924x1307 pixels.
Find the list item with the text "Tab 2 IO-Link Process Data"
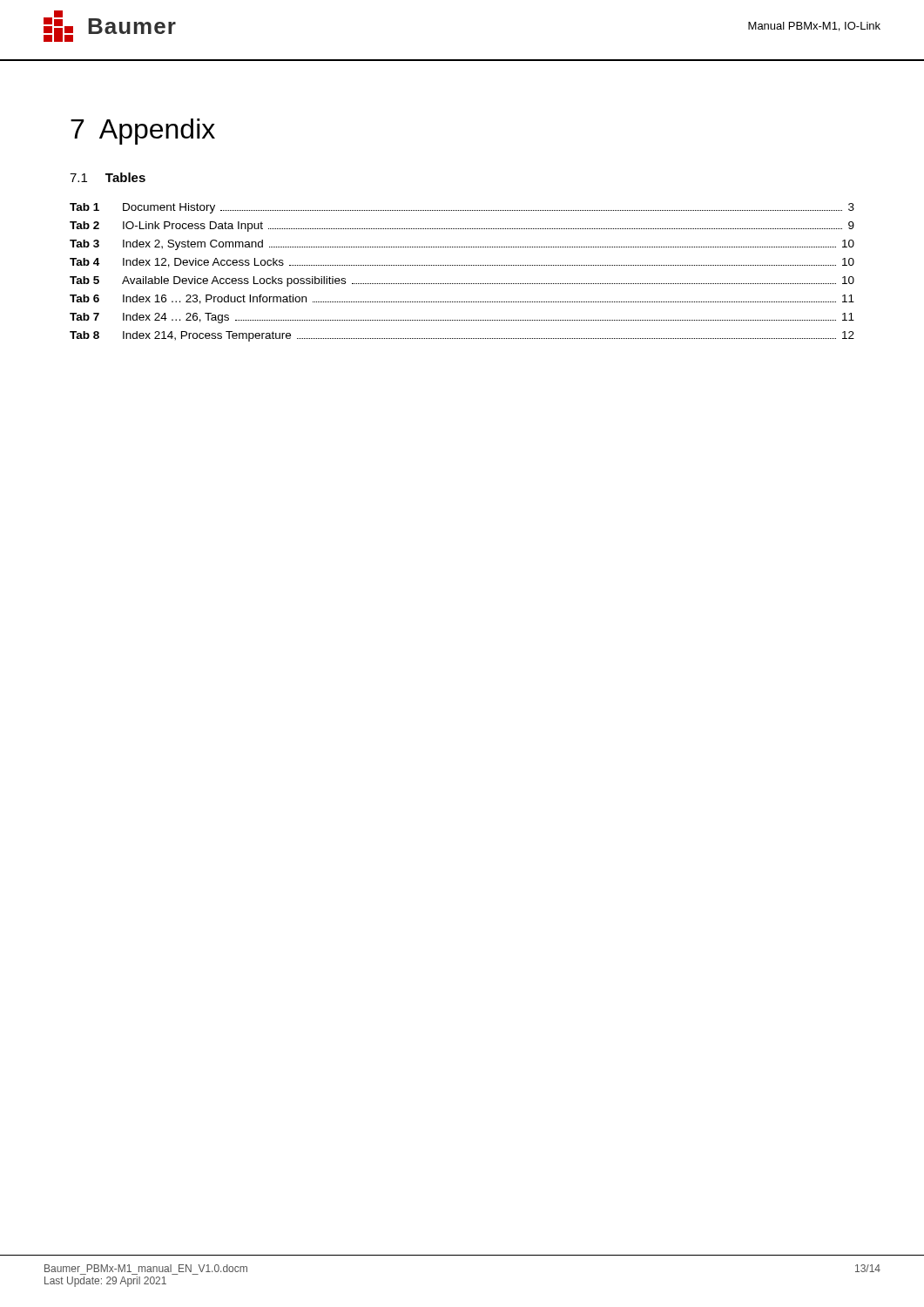(462, 225)
